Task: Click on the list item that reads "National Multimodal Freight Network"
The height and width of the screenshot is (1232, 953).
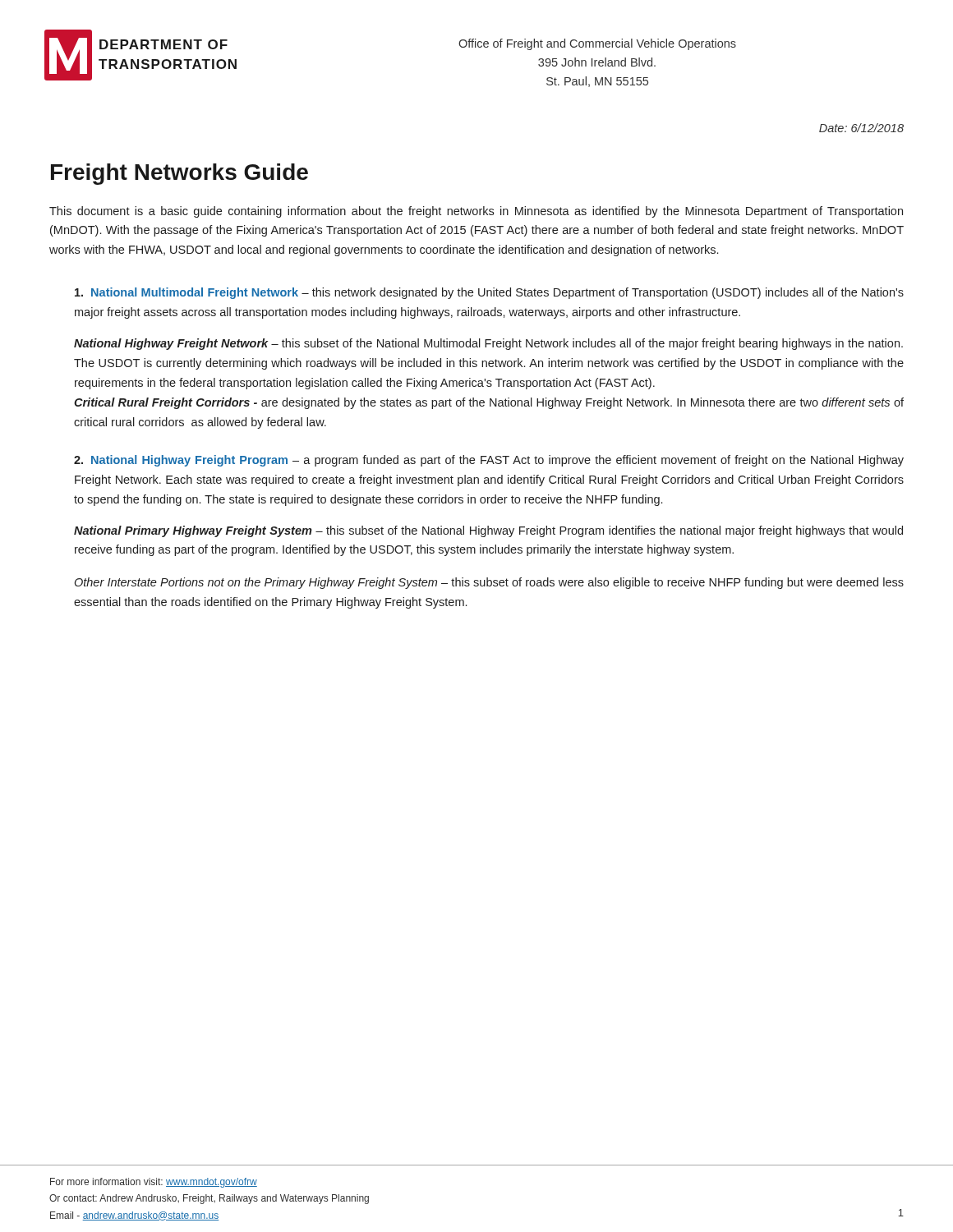Action: pos(489,358)
